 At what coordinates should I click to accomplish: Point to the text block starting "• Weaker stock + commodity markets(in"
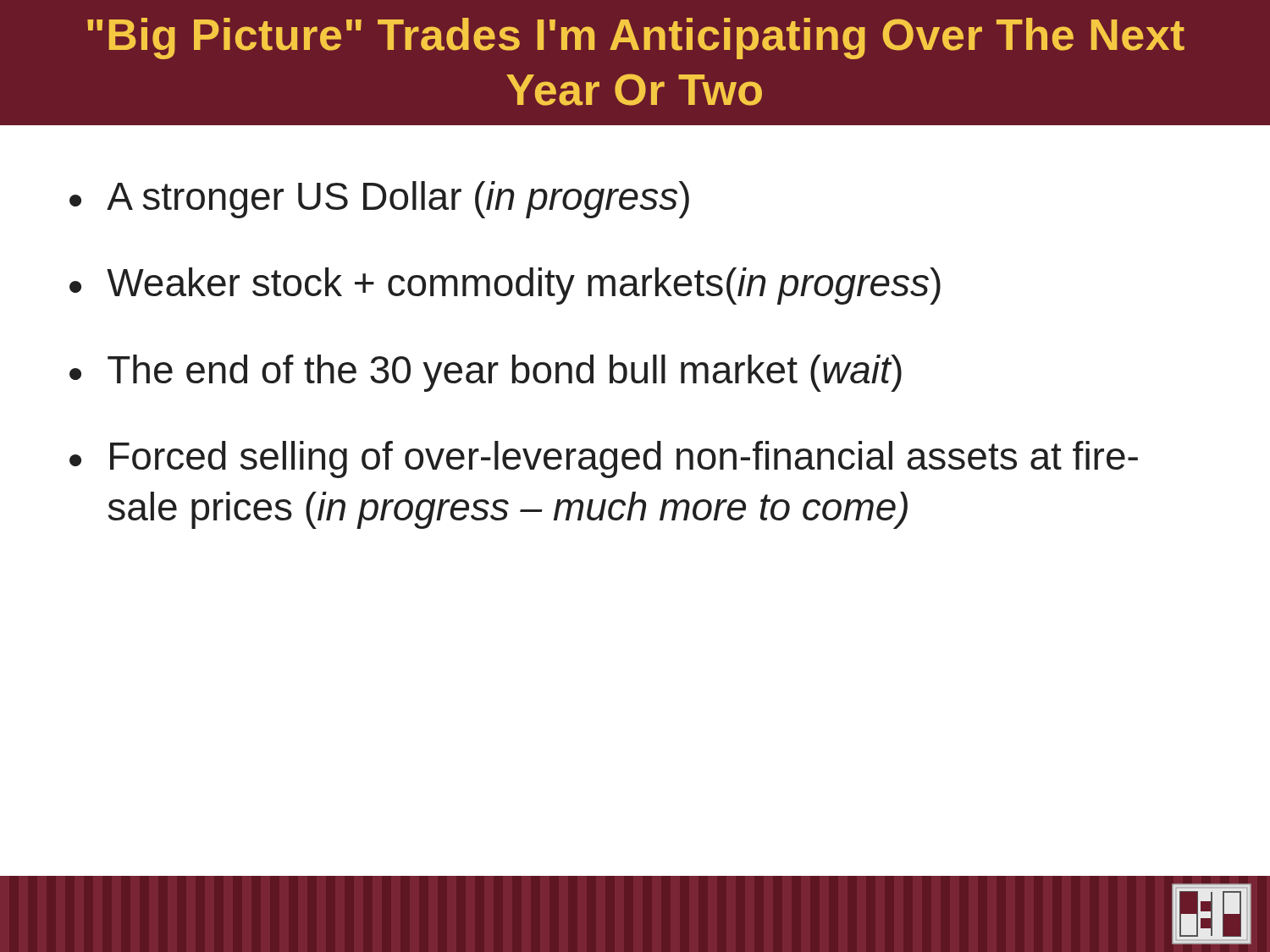click(x=635, y=286)
